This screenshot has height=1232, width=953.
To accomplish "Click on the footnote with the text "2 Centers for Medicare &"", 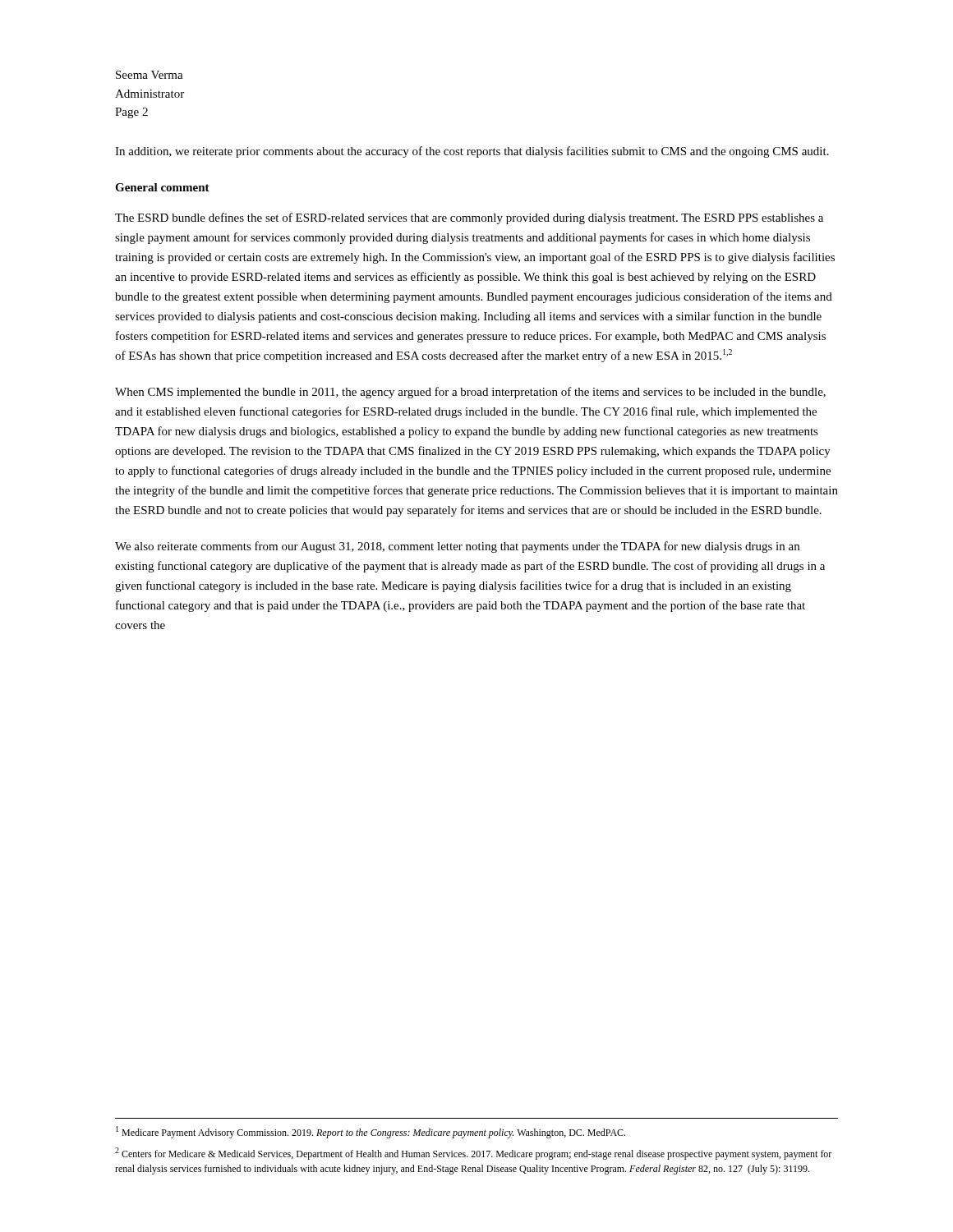I will [473, 1161].
